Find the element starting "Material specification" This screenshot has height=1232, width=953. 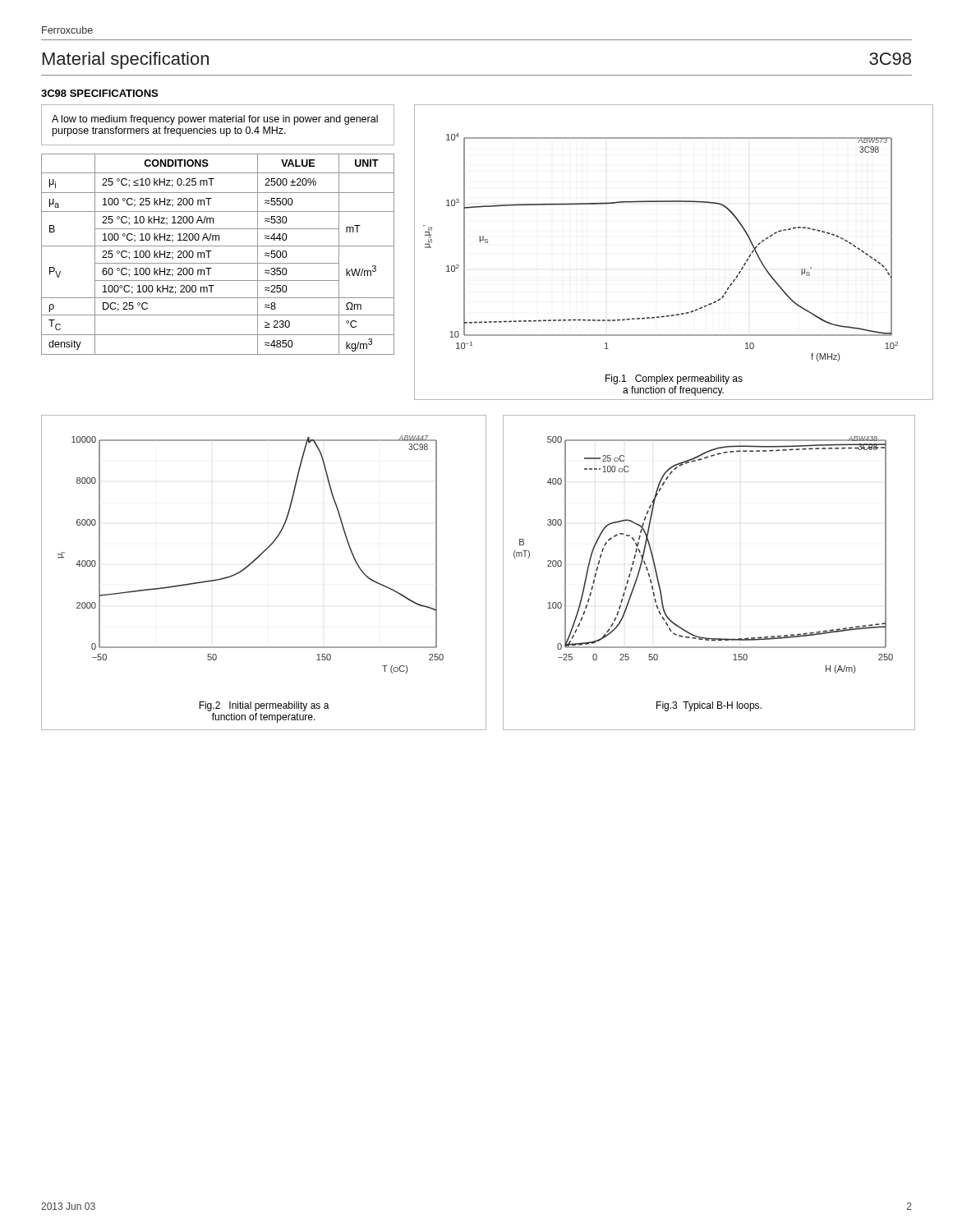(125, 59)
